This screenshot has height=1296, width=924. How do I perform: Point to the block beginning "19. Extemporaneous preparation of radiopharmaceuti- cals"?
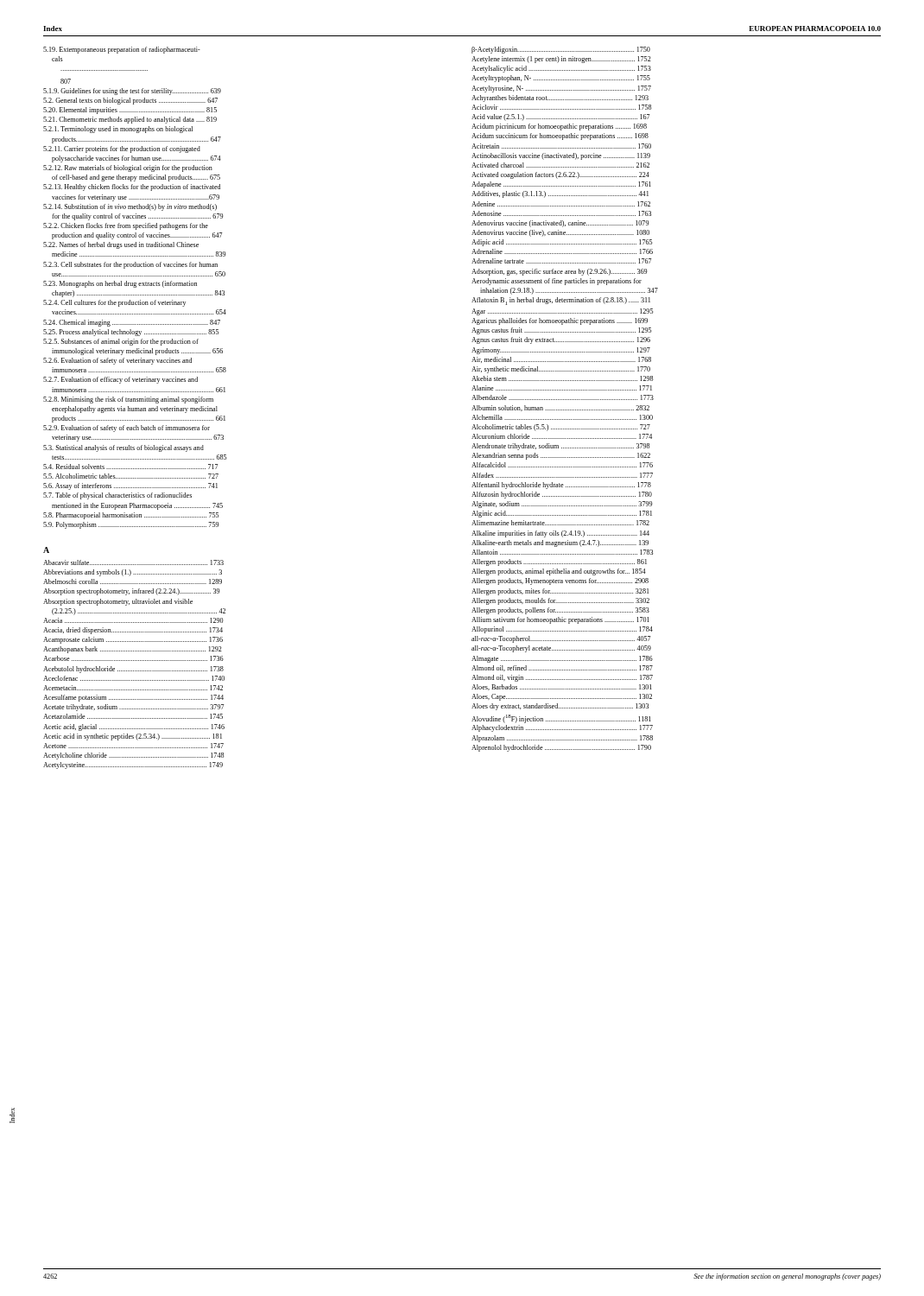(122, 50)
